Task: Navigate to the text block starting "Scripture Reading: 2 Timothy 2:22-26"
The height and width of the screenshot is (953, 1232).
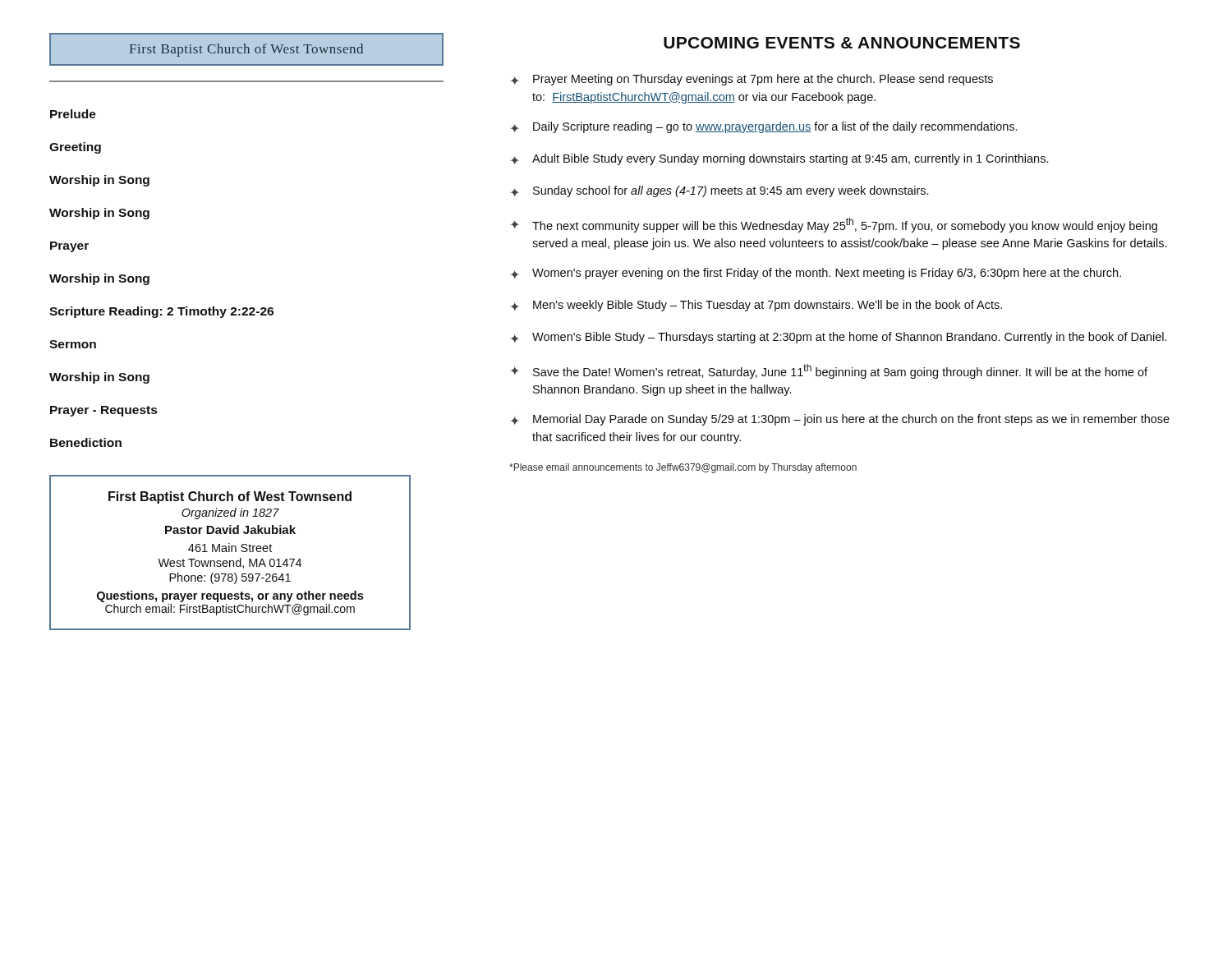Action: 162,311
